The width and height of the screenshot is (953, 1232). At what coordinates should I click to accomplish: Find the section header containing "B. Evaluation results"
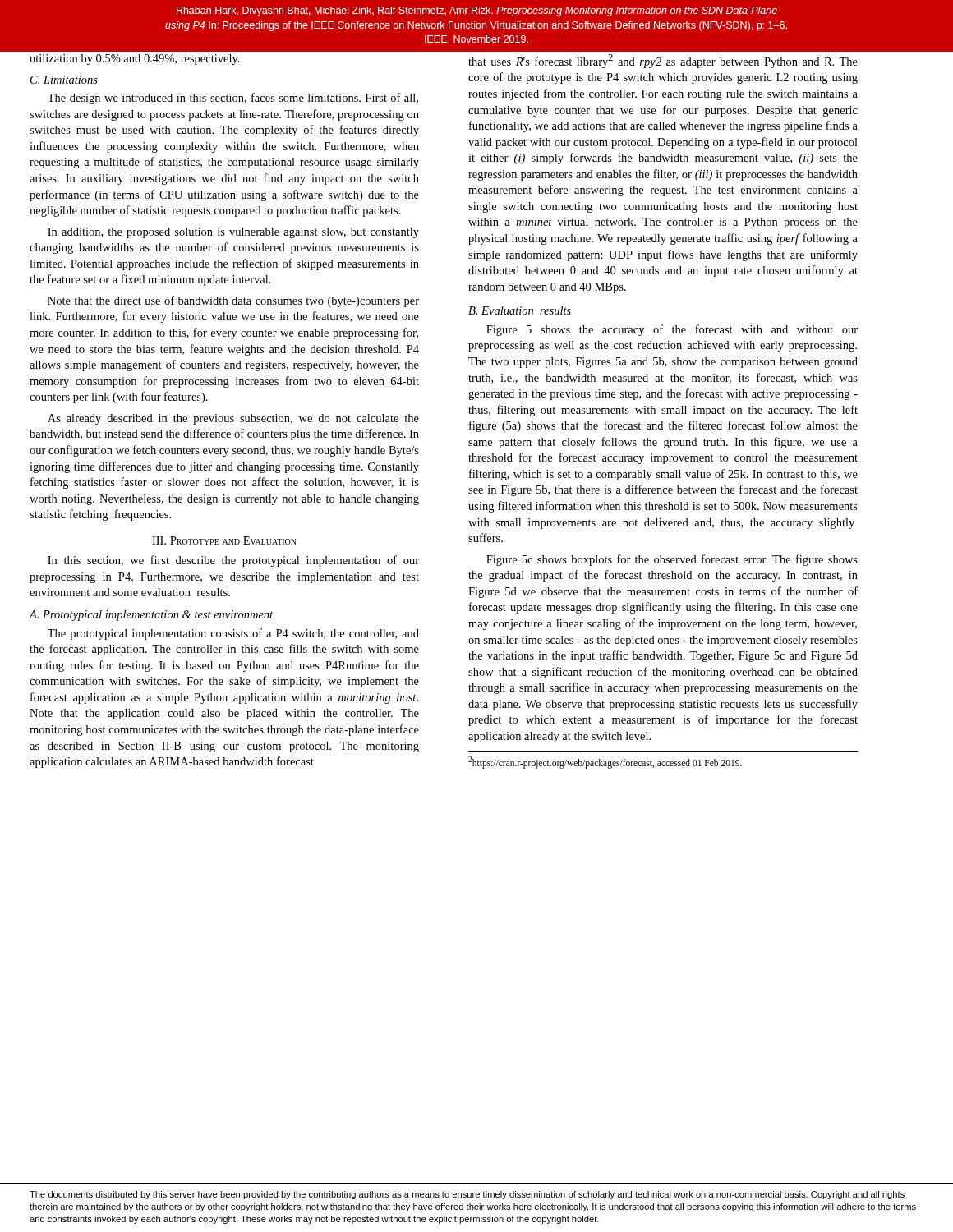click(520, 311)
